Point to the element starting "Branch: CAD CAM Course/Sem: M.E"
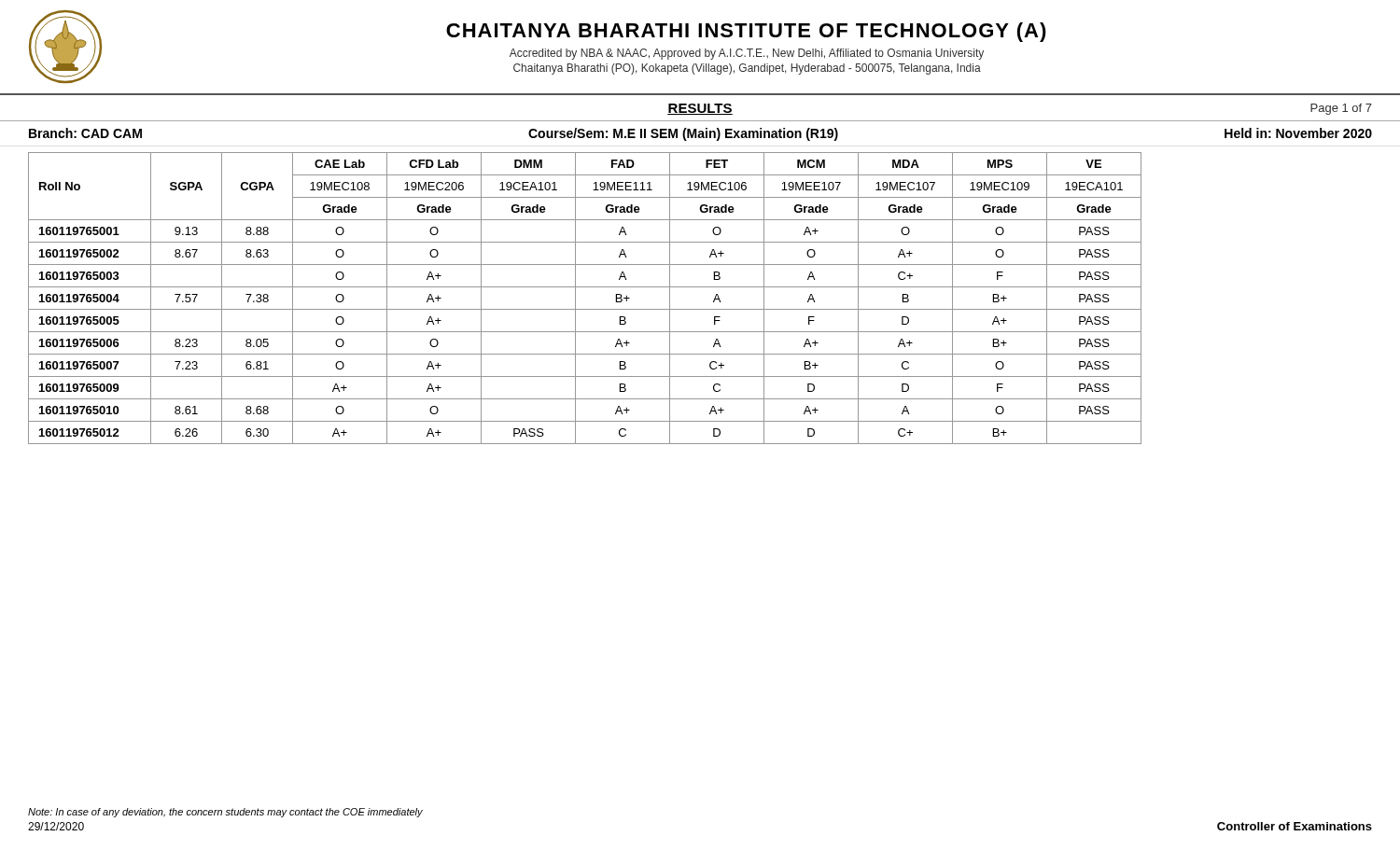The height and width of the screenshot is (850, 1400). (x=700, y=133)
